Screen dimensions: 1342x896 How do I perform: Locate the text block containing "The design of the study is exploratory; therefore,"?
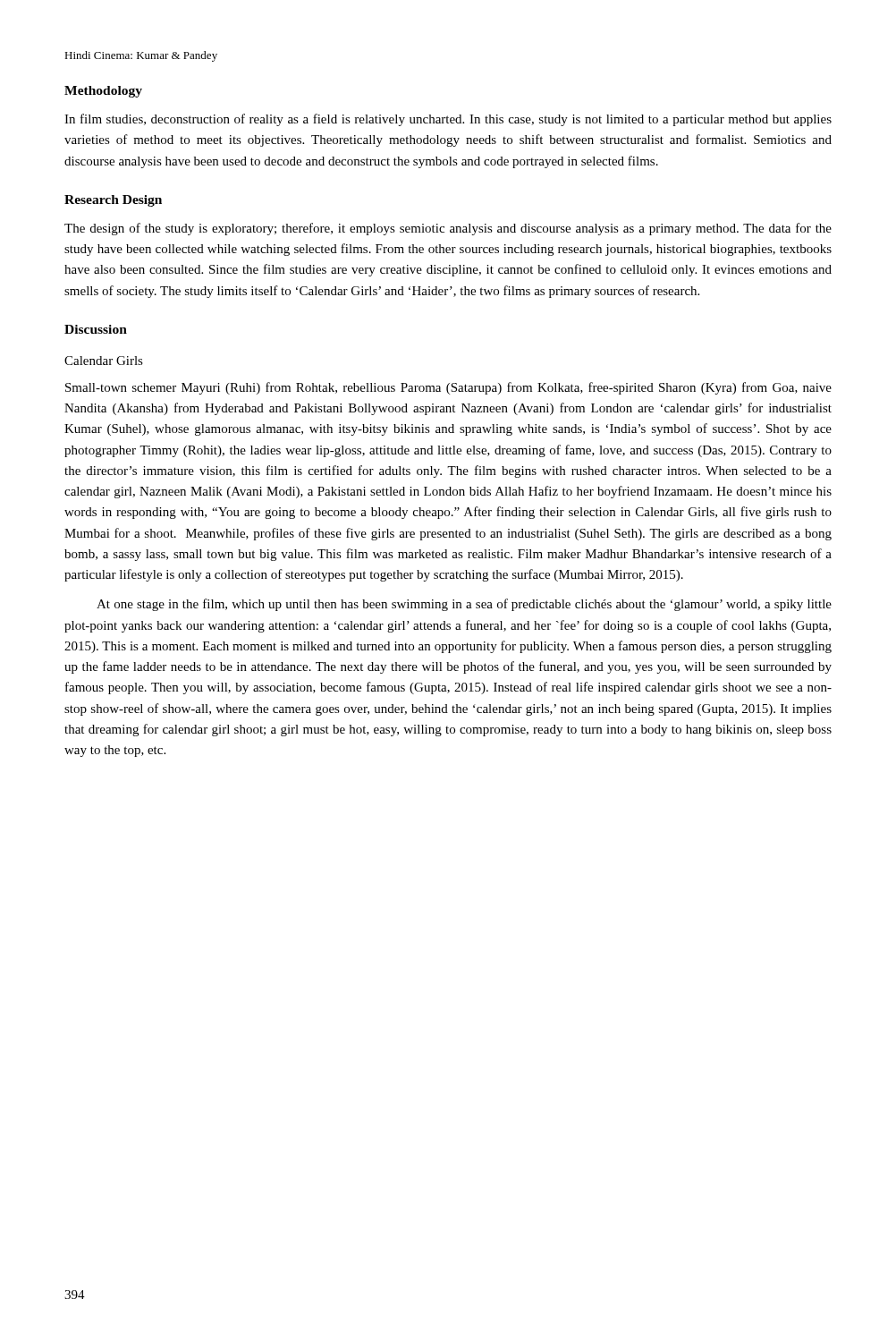448,259
